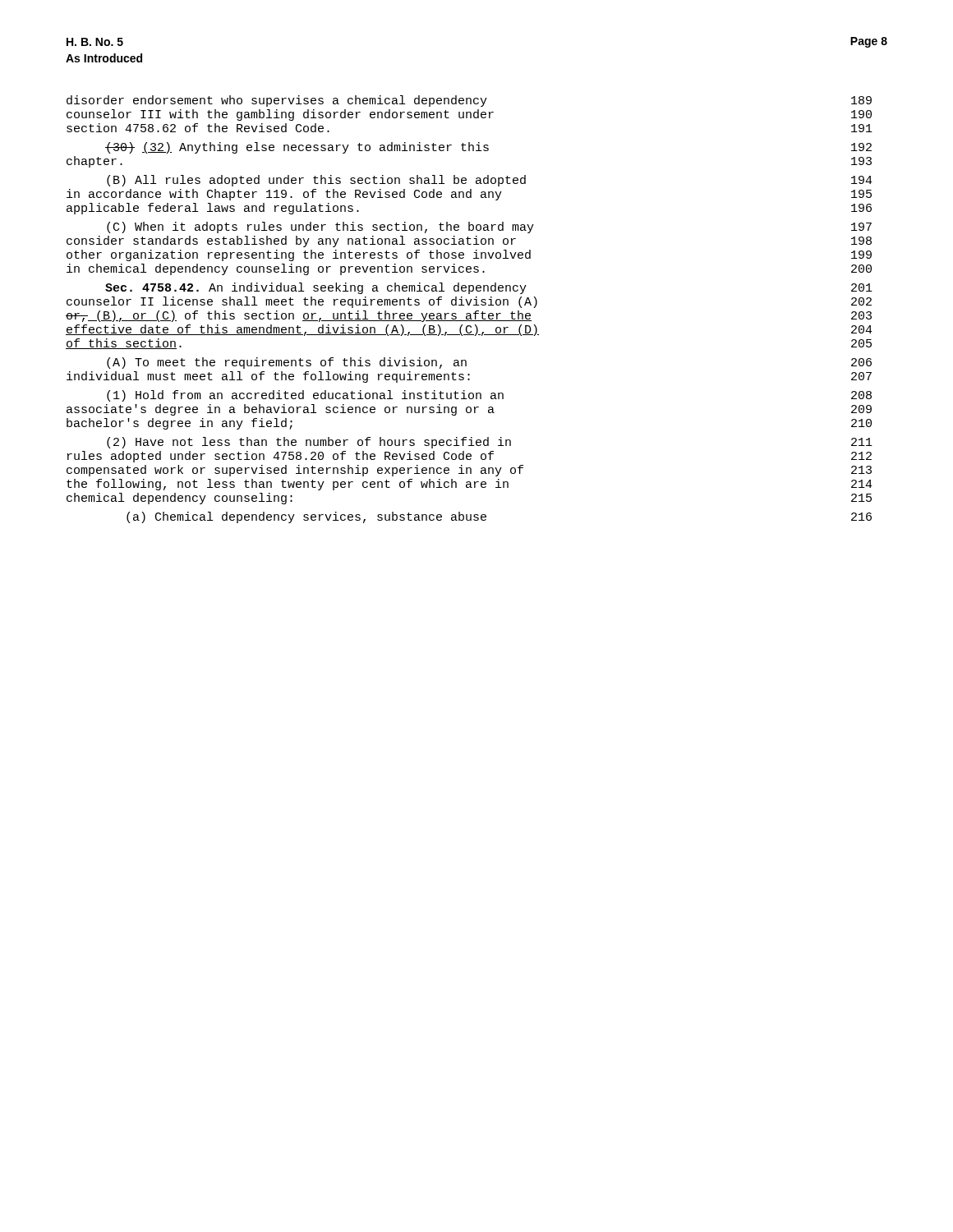Find the text block with the text "(30) (32) Anything else"

tap(476, 155)
